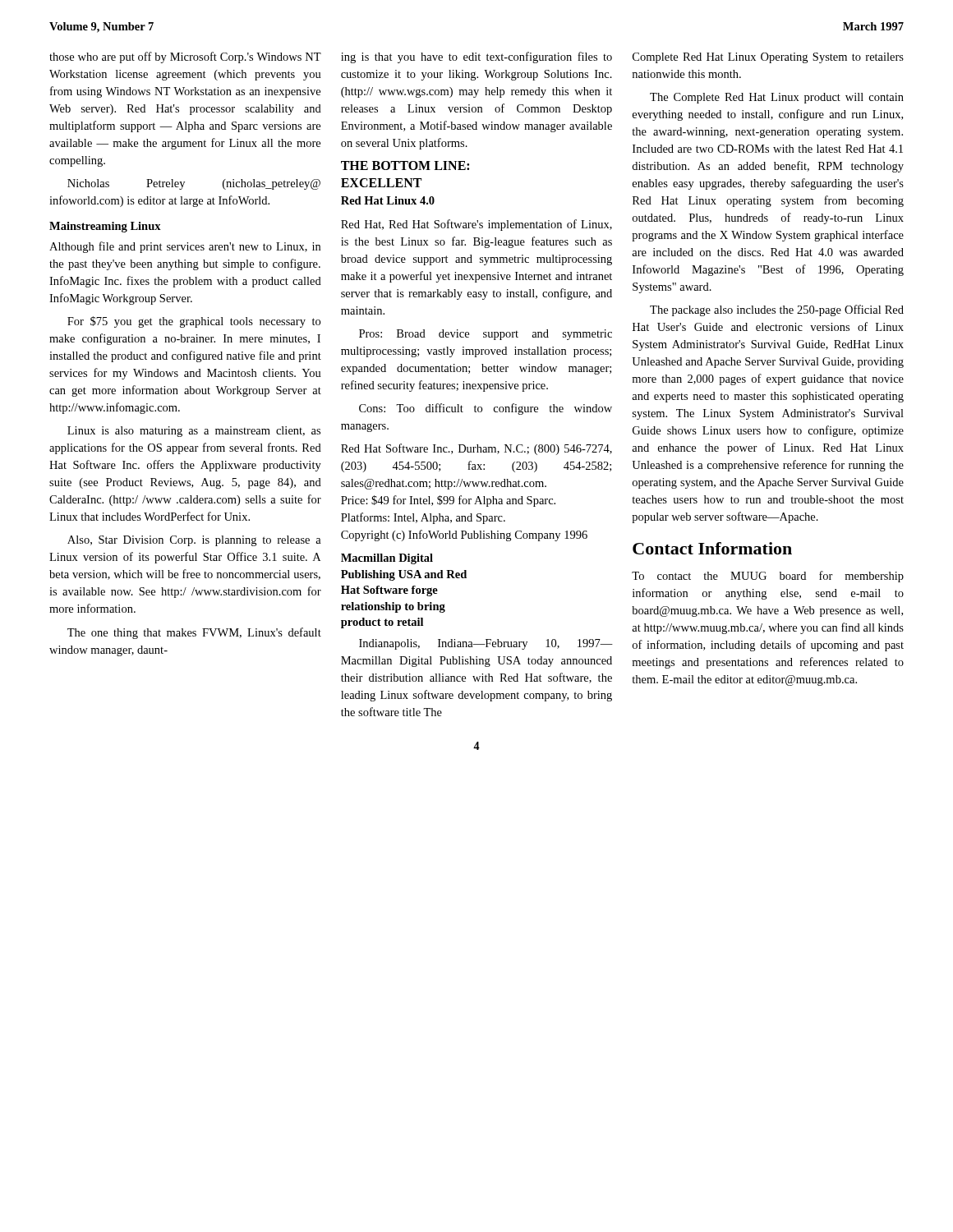Select the section header that reads "Mainstreaming Linux"
This screenshot has height=1232, width=953.
click(105, 226)
